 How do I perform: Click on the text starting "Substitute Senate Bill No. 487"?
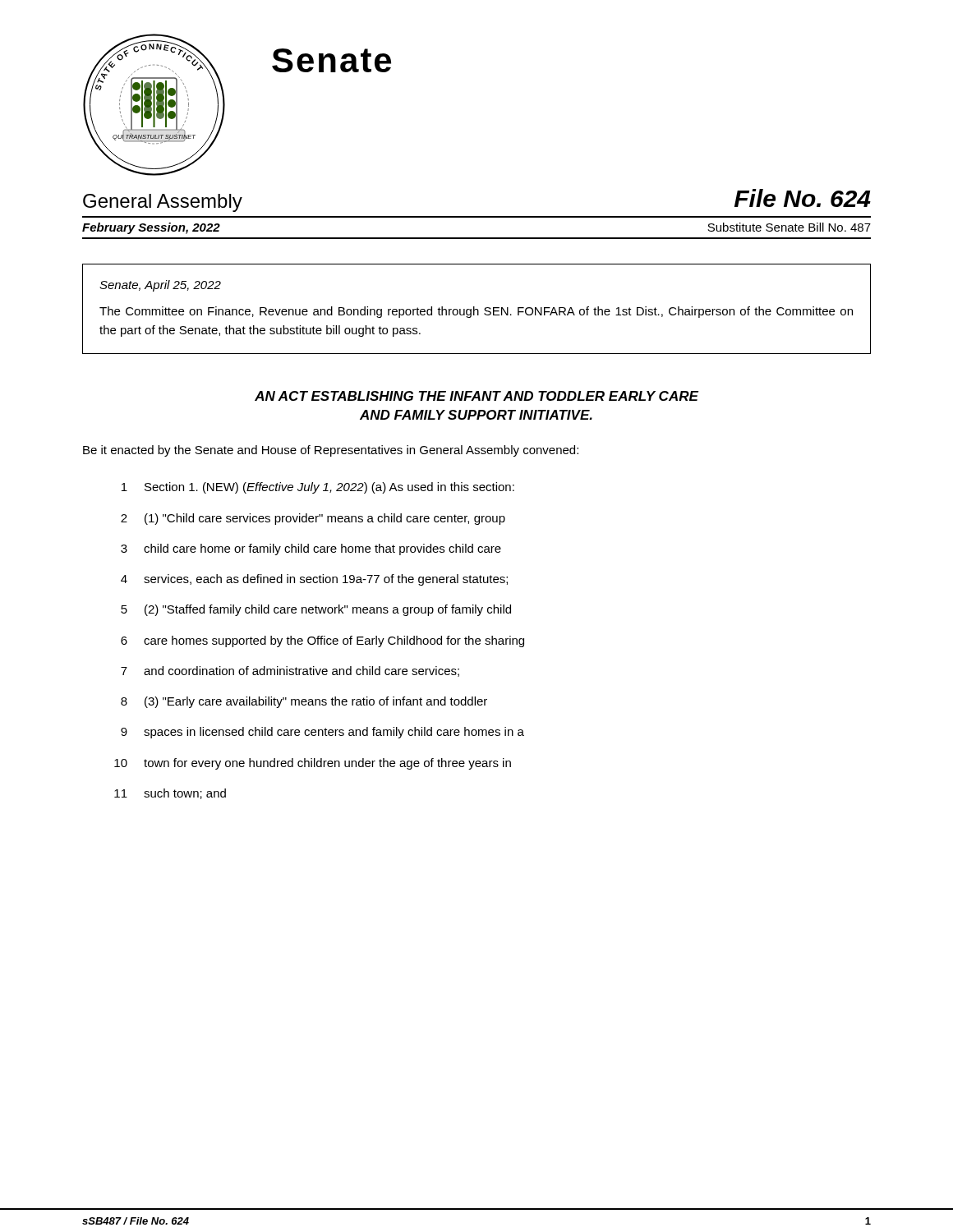click(789, 227)
